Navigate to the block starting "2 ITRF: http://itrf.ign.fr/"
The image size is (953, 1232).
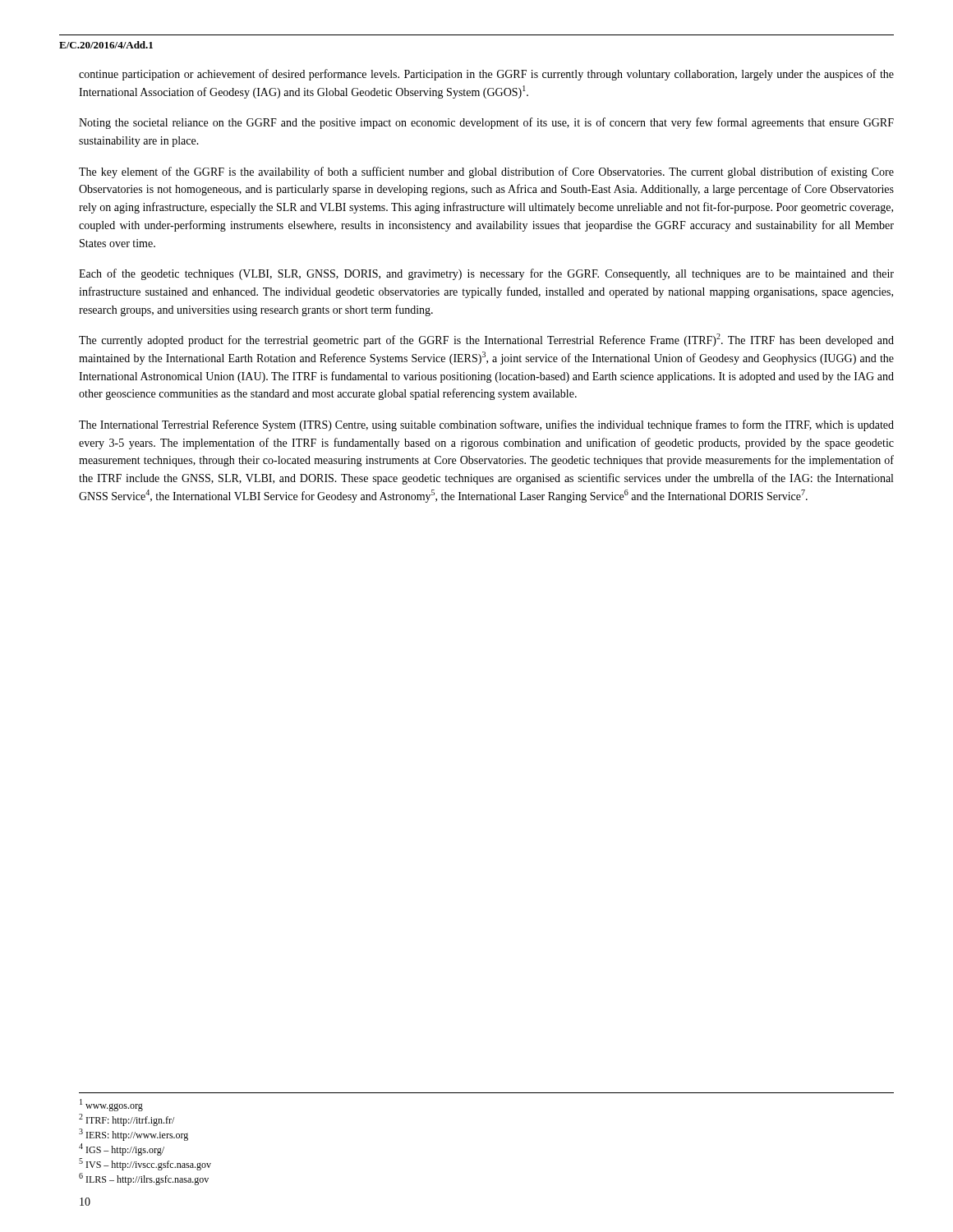(x=127, y=1119)
